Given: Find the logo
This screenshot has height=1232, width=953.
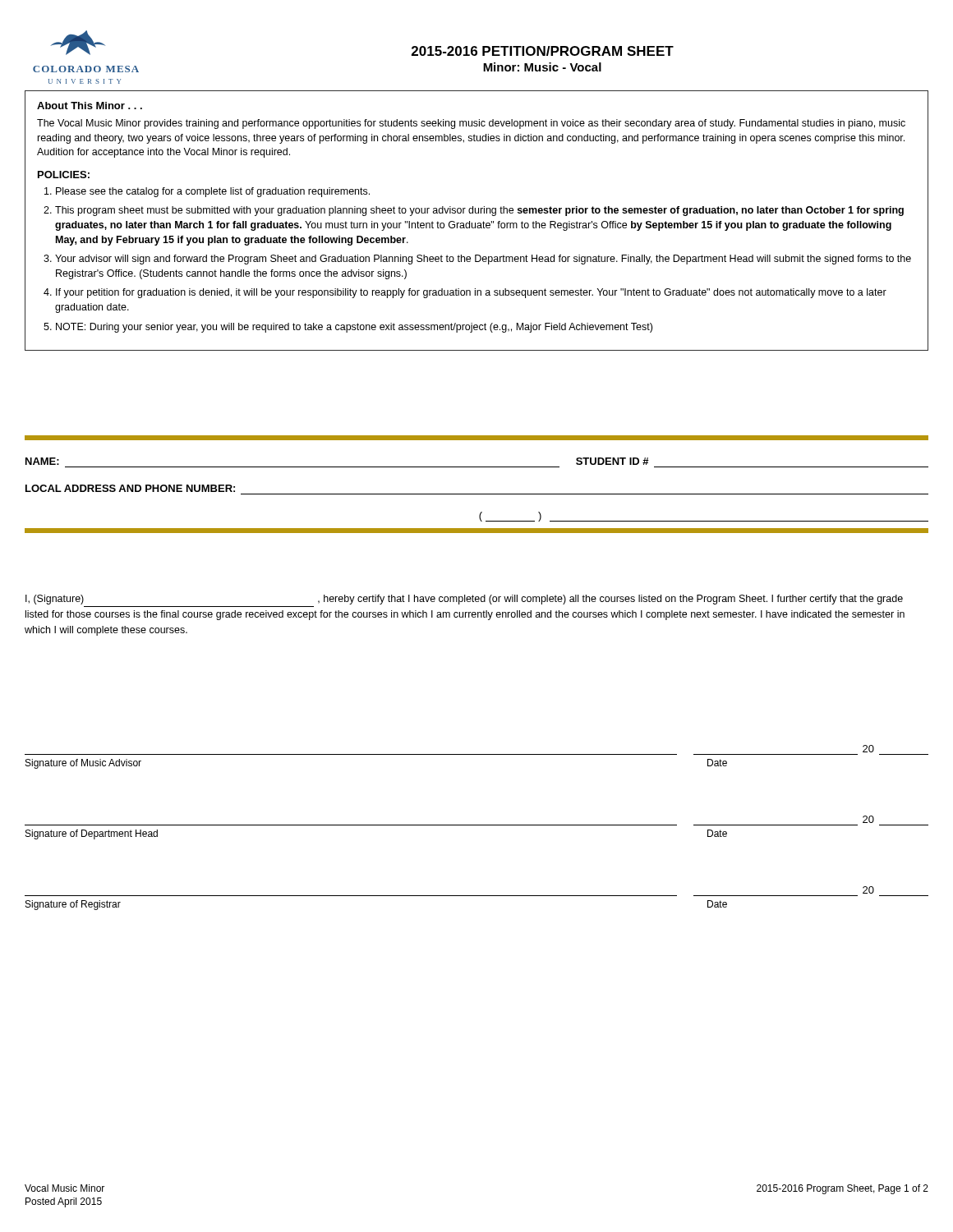Looking at the screenshot, I should coord(90,59).
